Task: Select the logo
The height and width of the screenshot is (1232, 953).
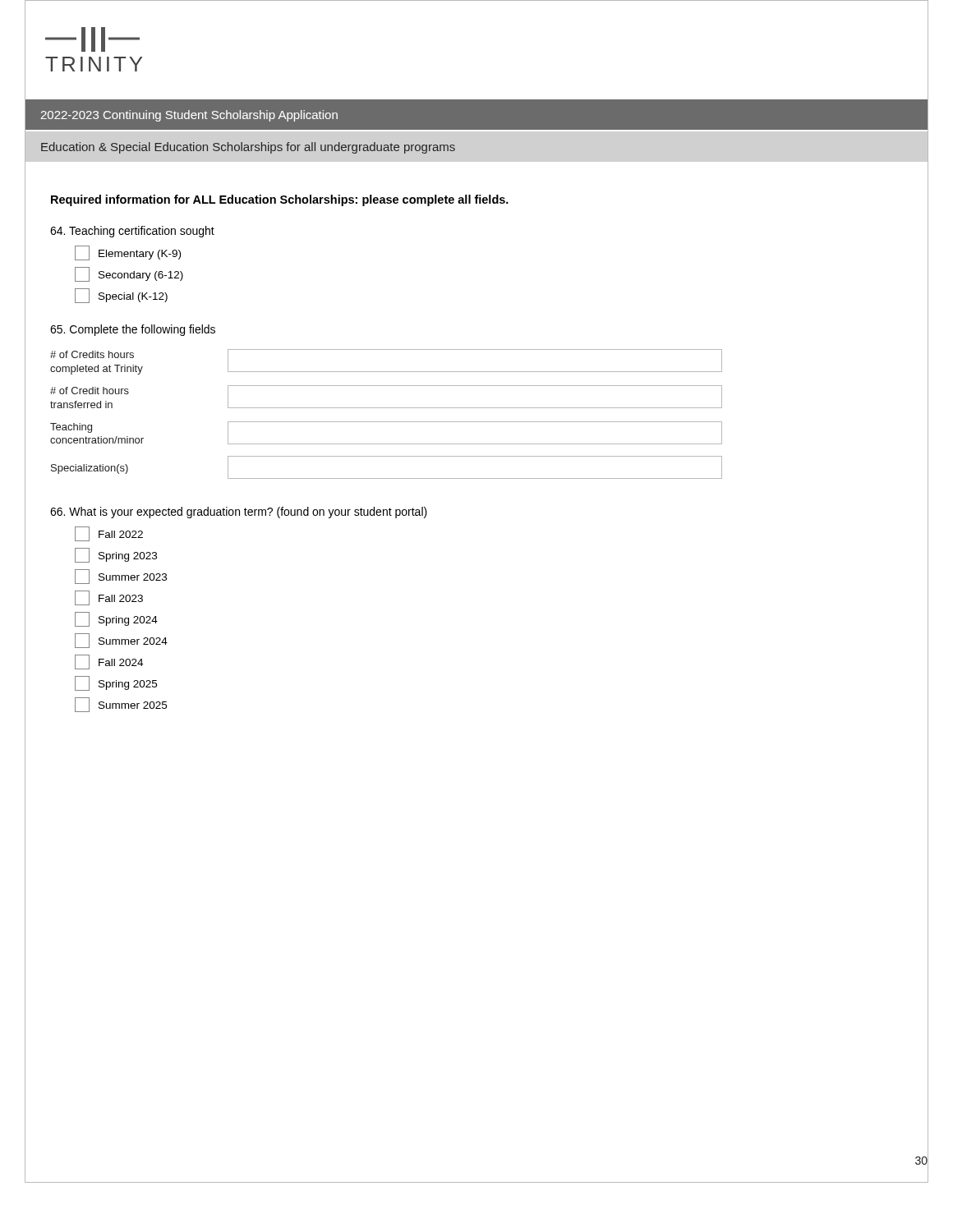Action: (x=476, y=46)
